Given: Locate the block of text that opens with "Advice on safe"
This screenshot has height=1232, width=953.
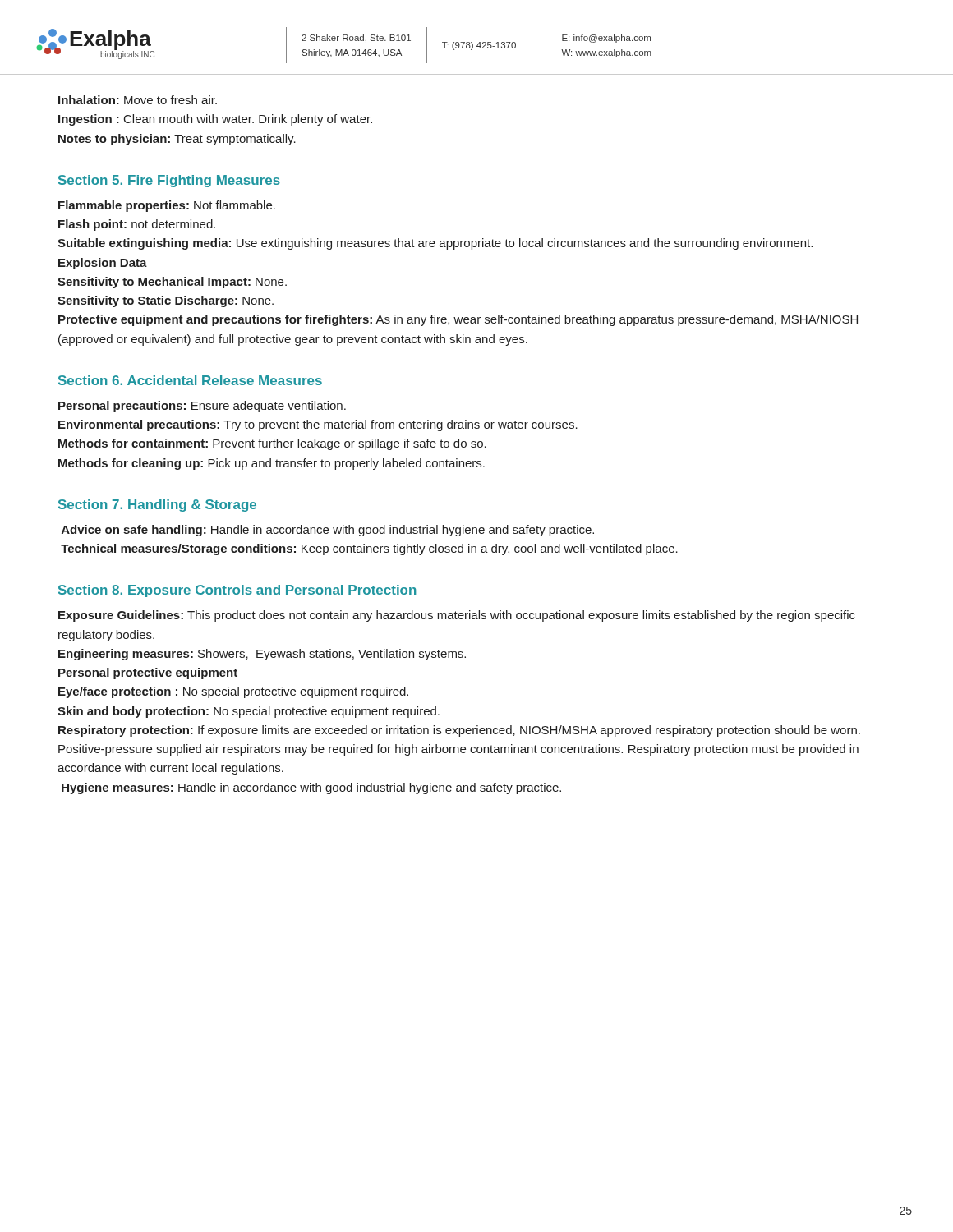Looking at the screenshot, I should click(x=368, y=539).
